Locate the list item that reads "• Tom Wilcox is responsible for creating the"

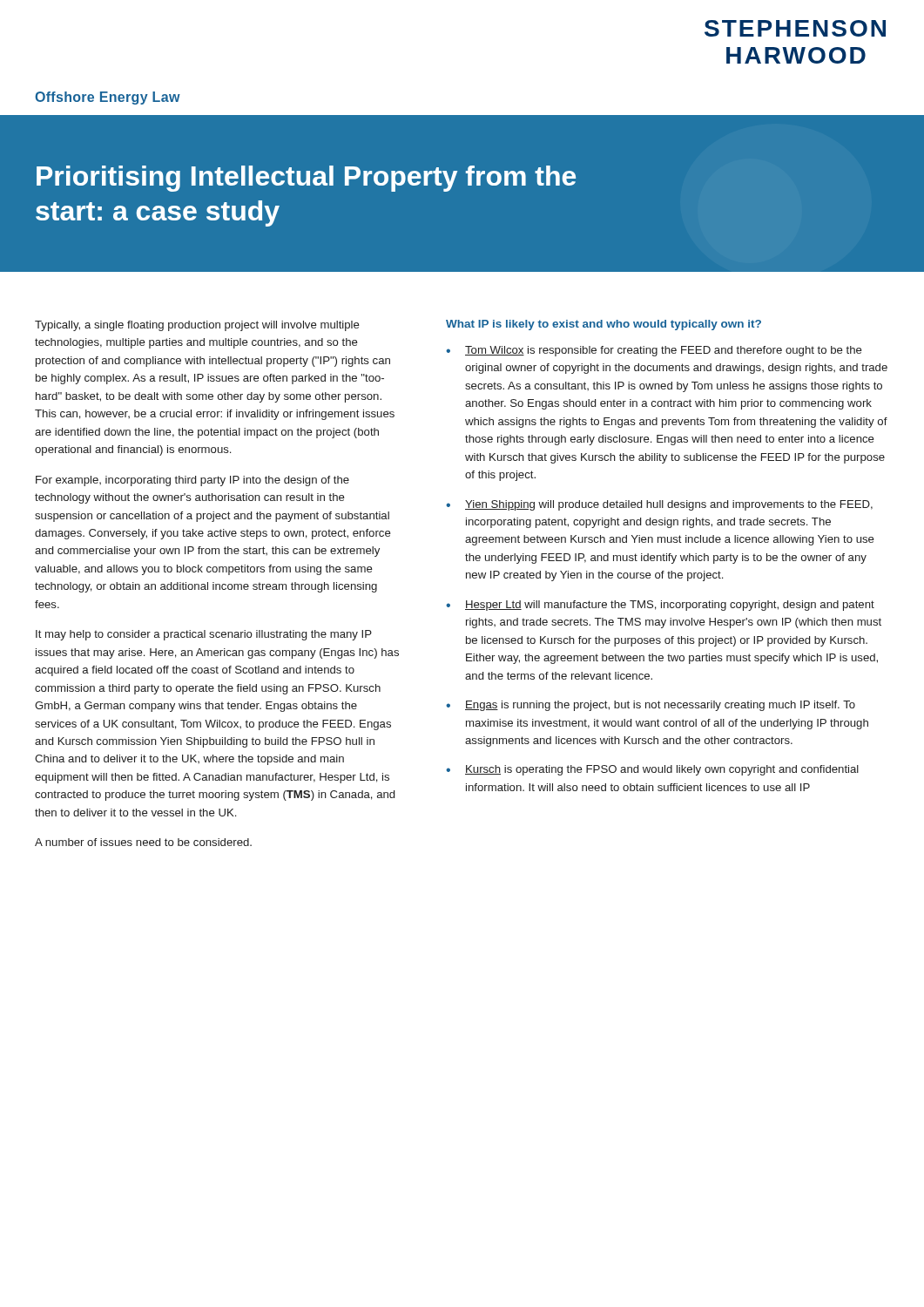tap(668, 413)
